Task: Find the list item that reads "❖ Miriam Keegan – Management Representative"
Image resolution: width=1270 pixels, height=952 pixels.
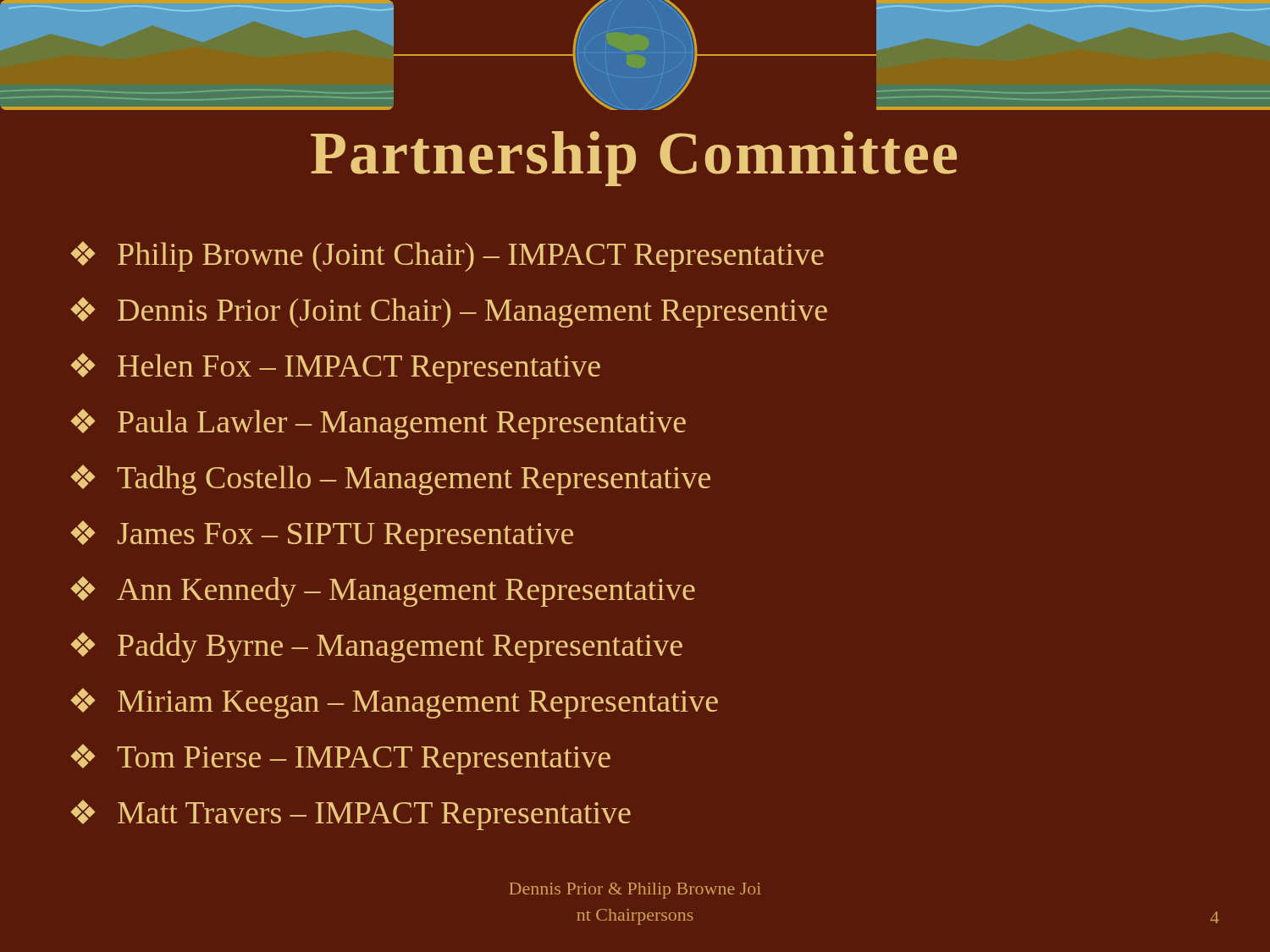Action: pyautogui.click(x=393, y=702)
